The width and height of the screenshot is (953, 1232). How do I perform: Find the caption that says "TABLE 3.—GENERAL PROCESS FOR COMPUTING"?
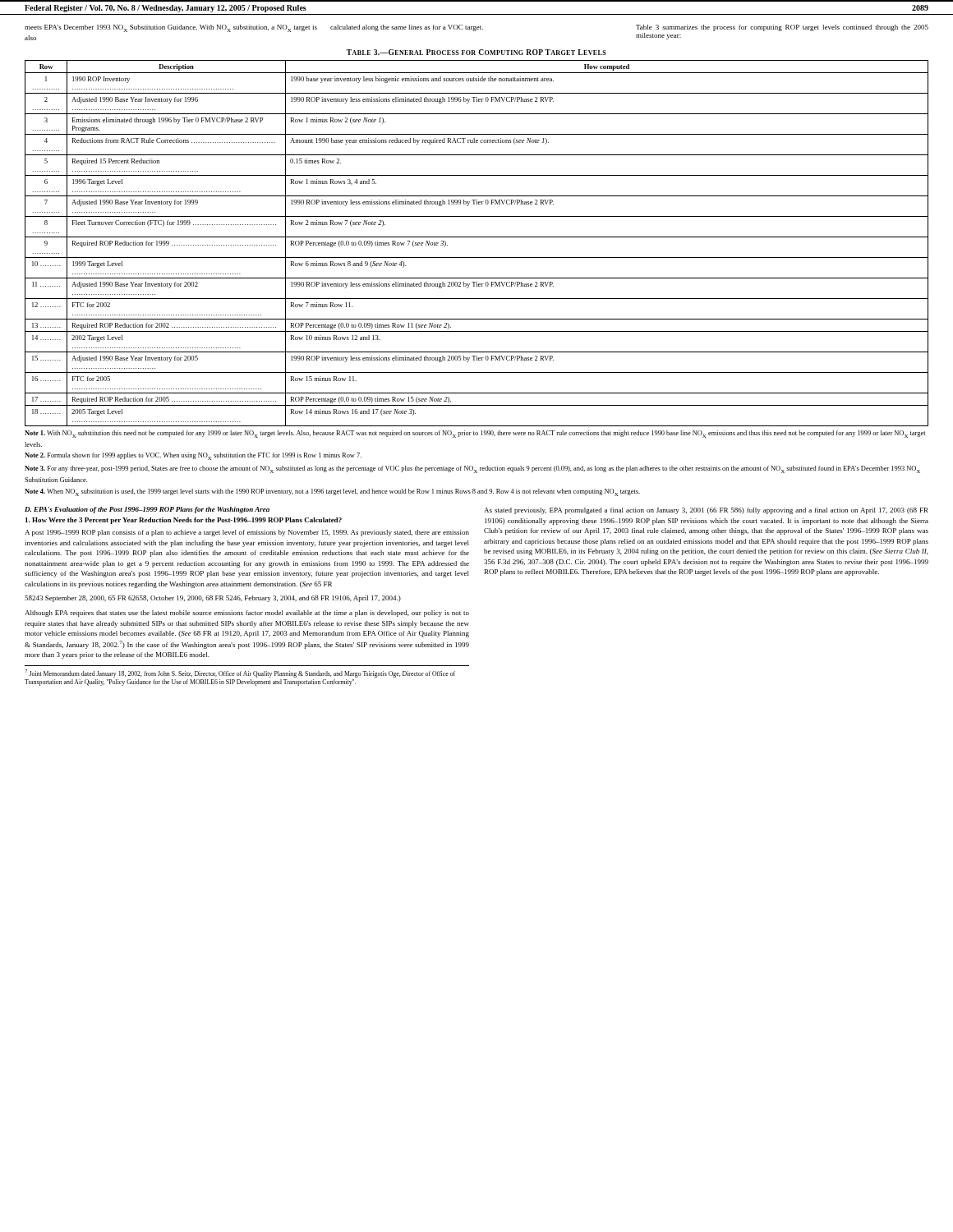(476, 52)
